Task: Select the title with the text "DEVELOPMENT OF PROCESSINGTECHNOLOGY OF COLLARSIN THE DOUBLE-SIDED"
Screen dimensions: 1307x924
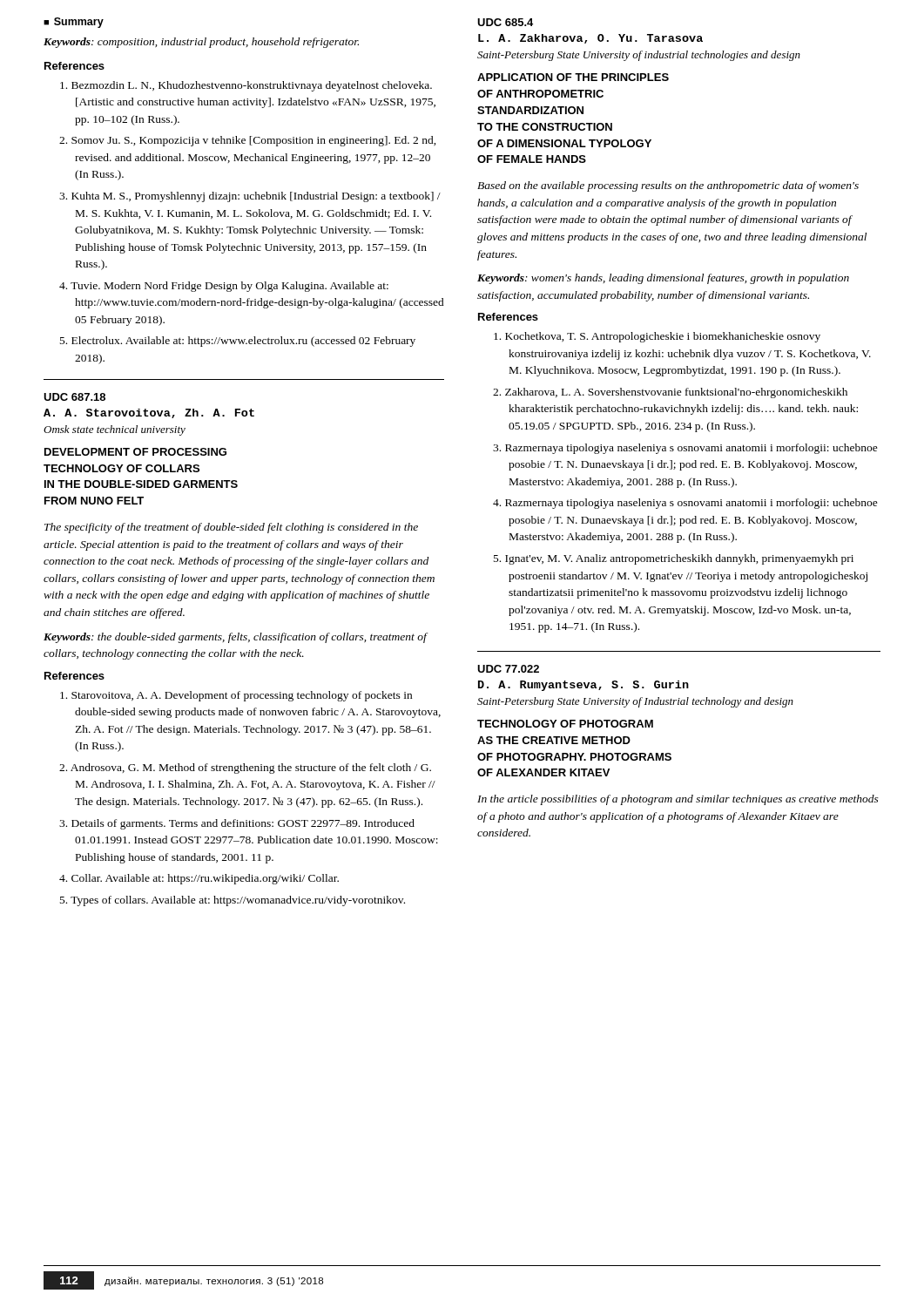Action: (x=141, y=476)
